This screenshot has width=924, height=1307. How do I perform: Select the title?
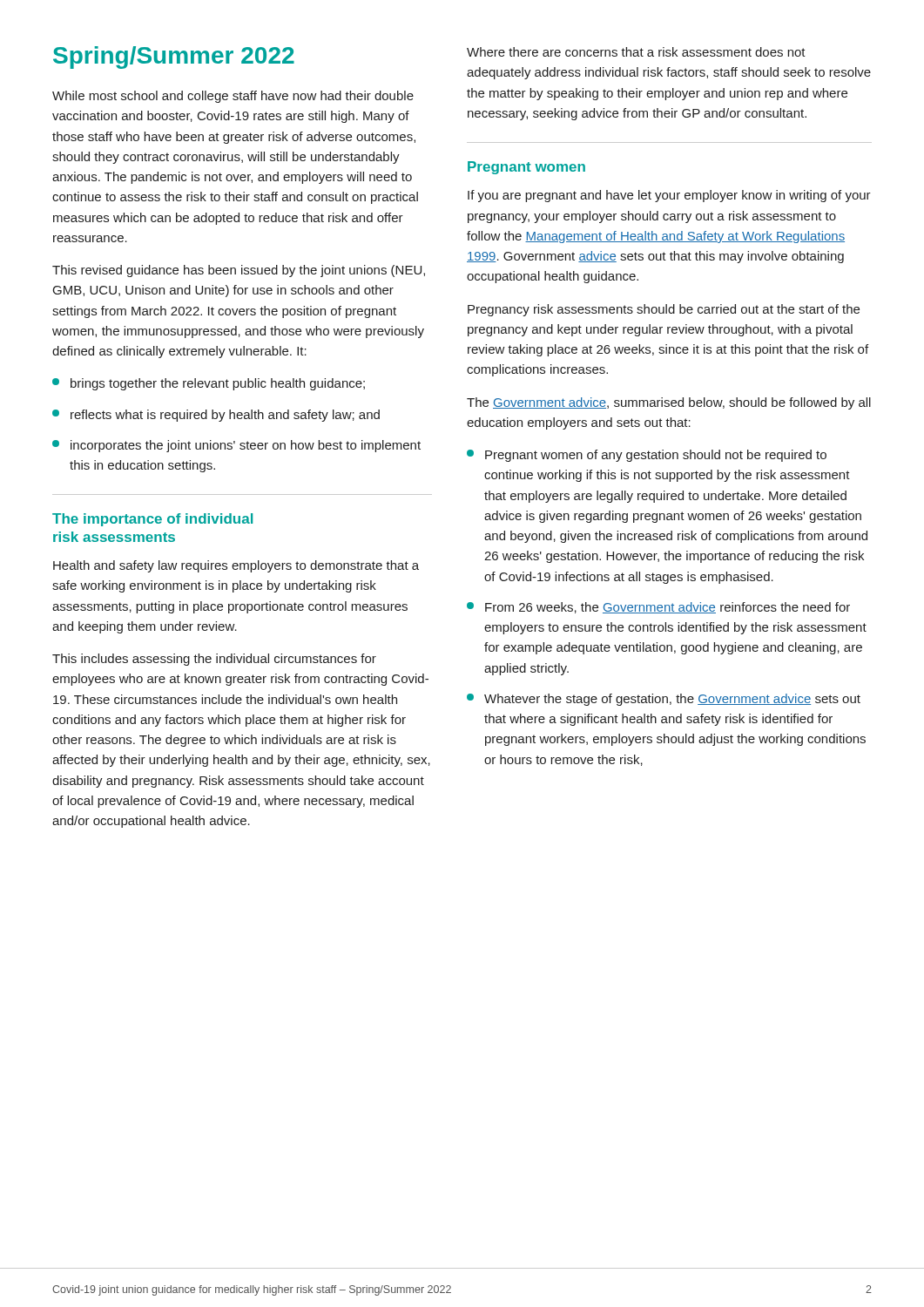242,56
